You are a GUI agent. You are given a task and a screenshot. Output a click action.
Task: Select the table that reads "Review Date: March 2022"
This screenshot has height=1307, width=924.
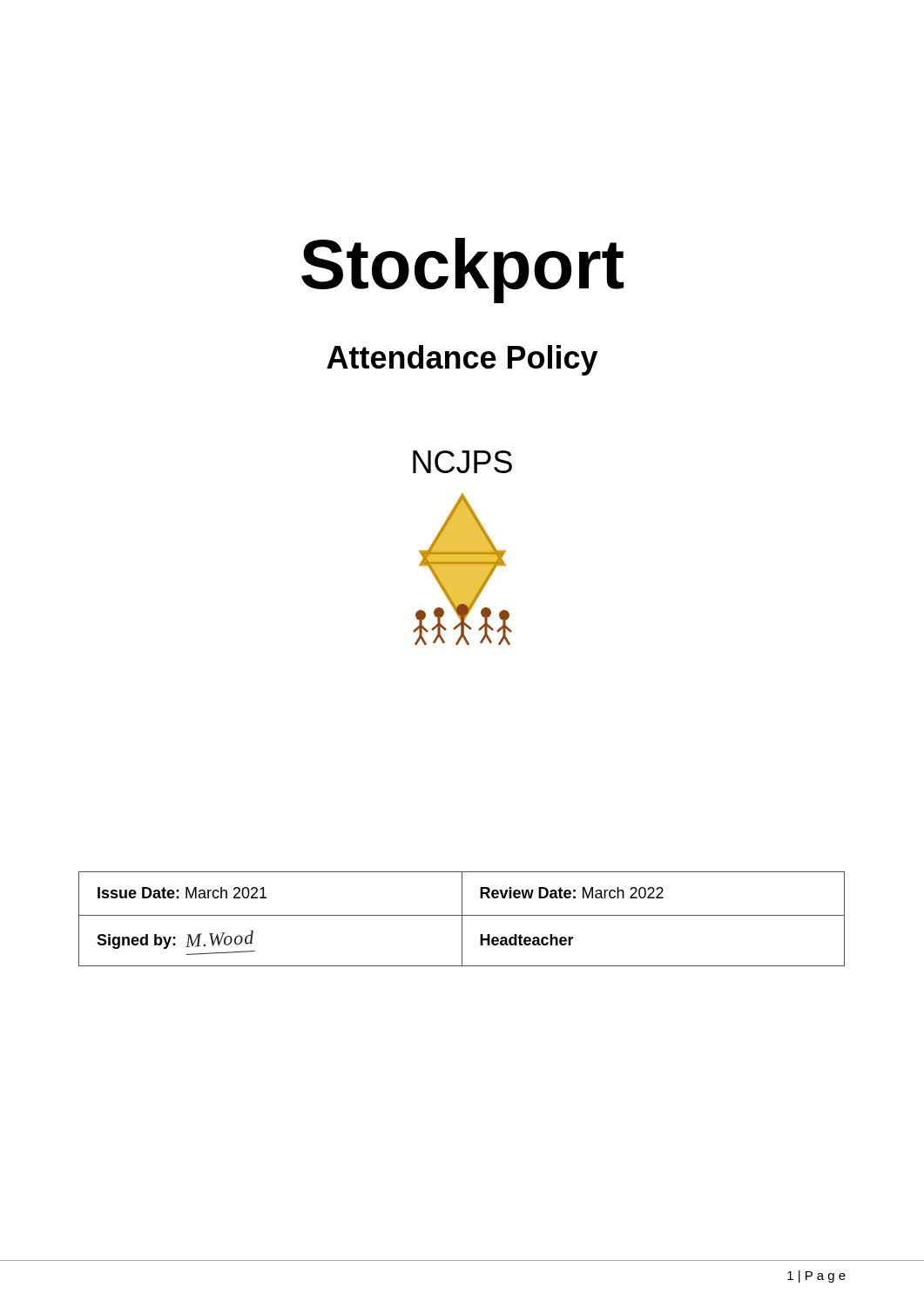click(462, 919)
